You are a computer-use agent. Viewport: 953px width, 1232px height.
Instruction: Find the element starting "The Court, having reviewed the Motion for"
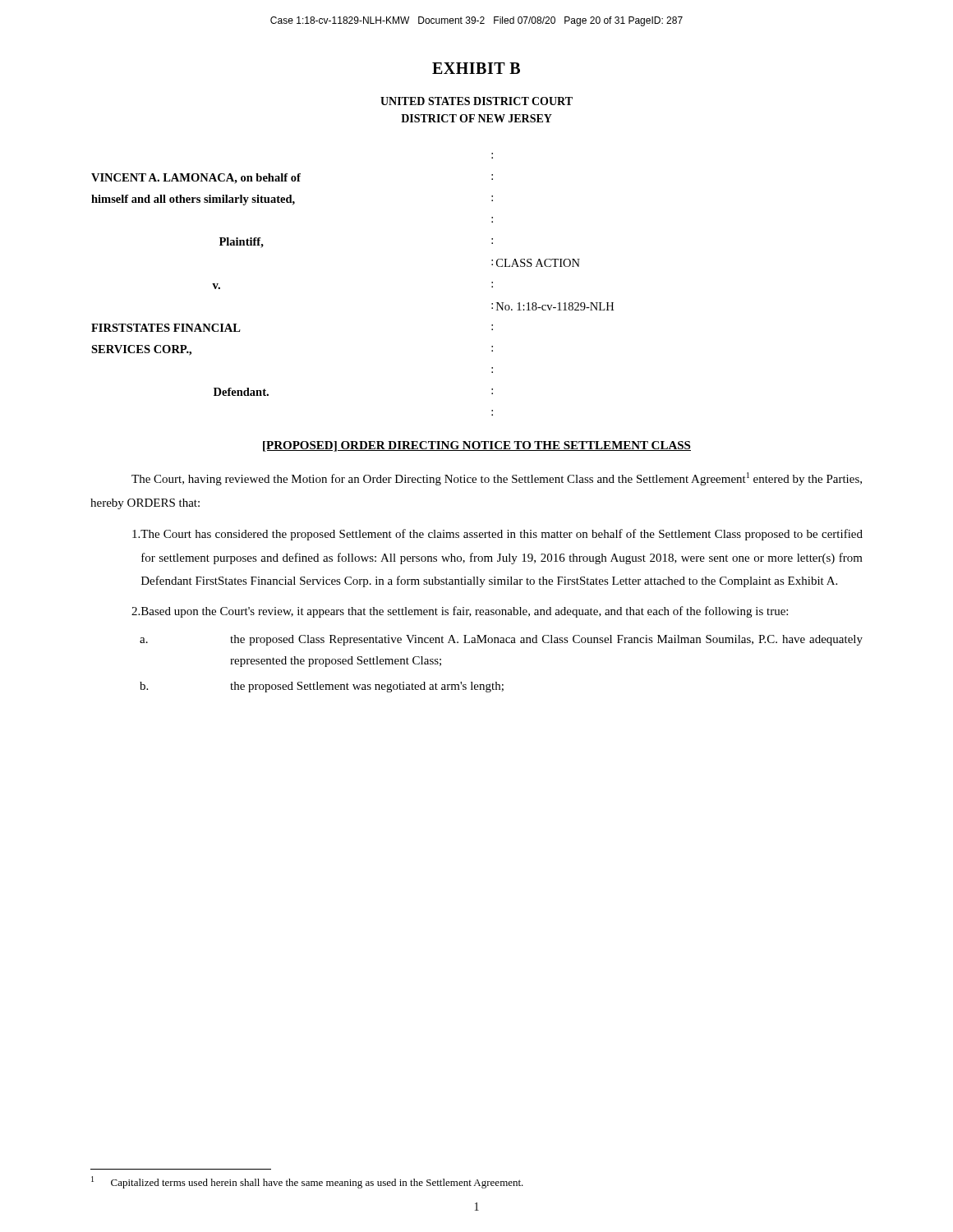point(476,490)
